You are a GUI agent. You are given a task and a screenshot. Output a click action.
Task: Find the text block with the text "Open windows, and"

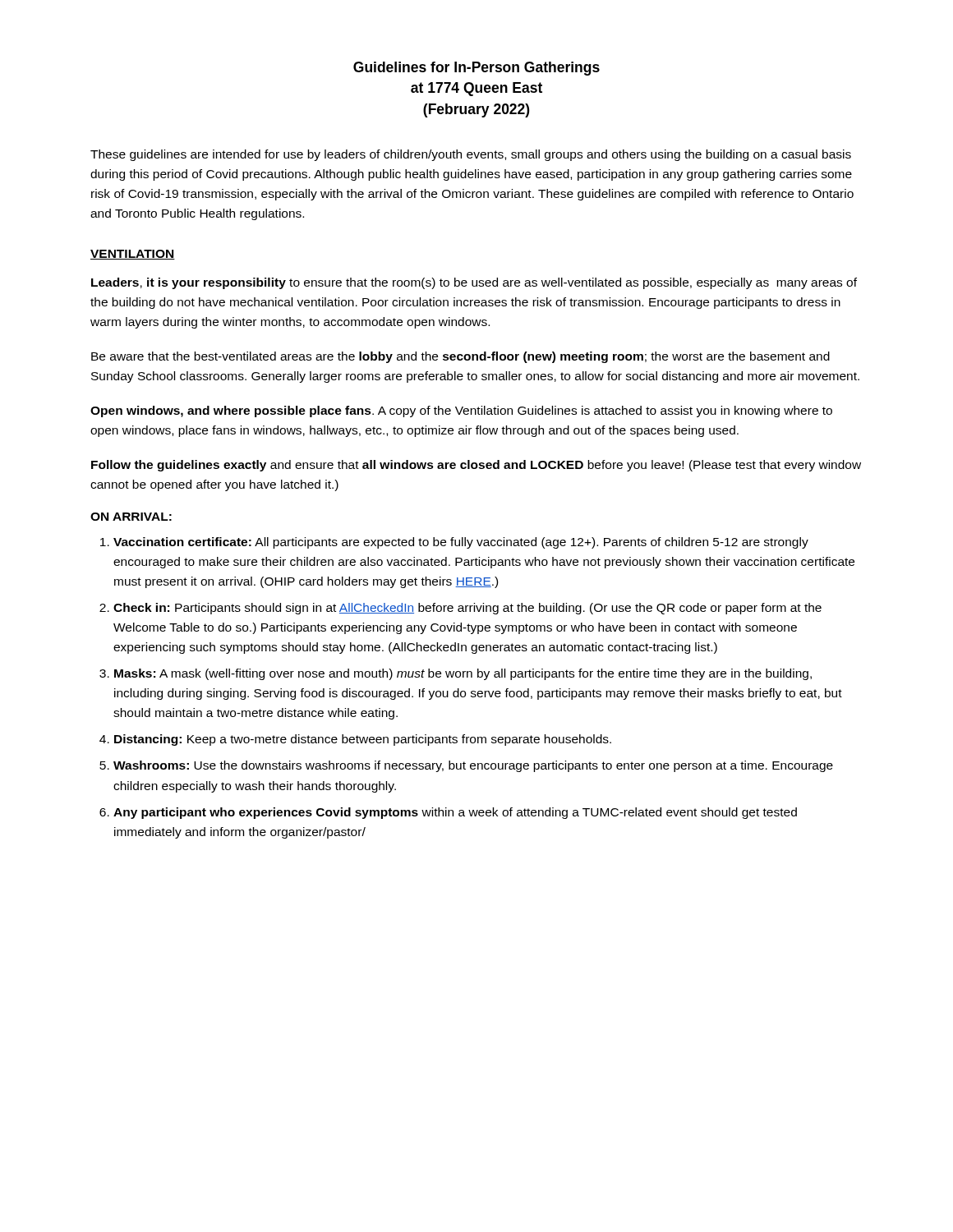(462, 420)
